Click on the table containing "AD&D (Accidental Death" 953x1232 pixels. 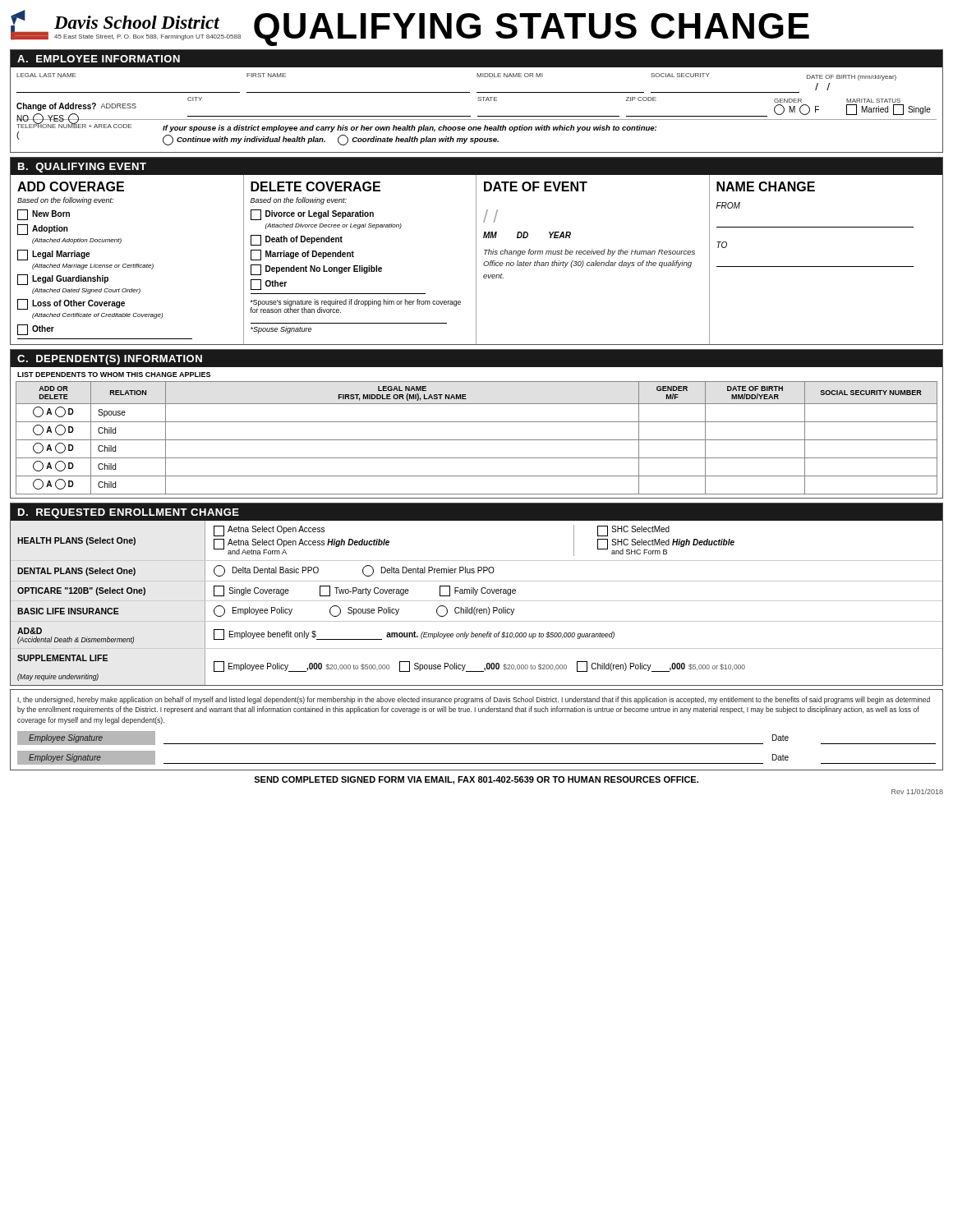coord(476,635)
